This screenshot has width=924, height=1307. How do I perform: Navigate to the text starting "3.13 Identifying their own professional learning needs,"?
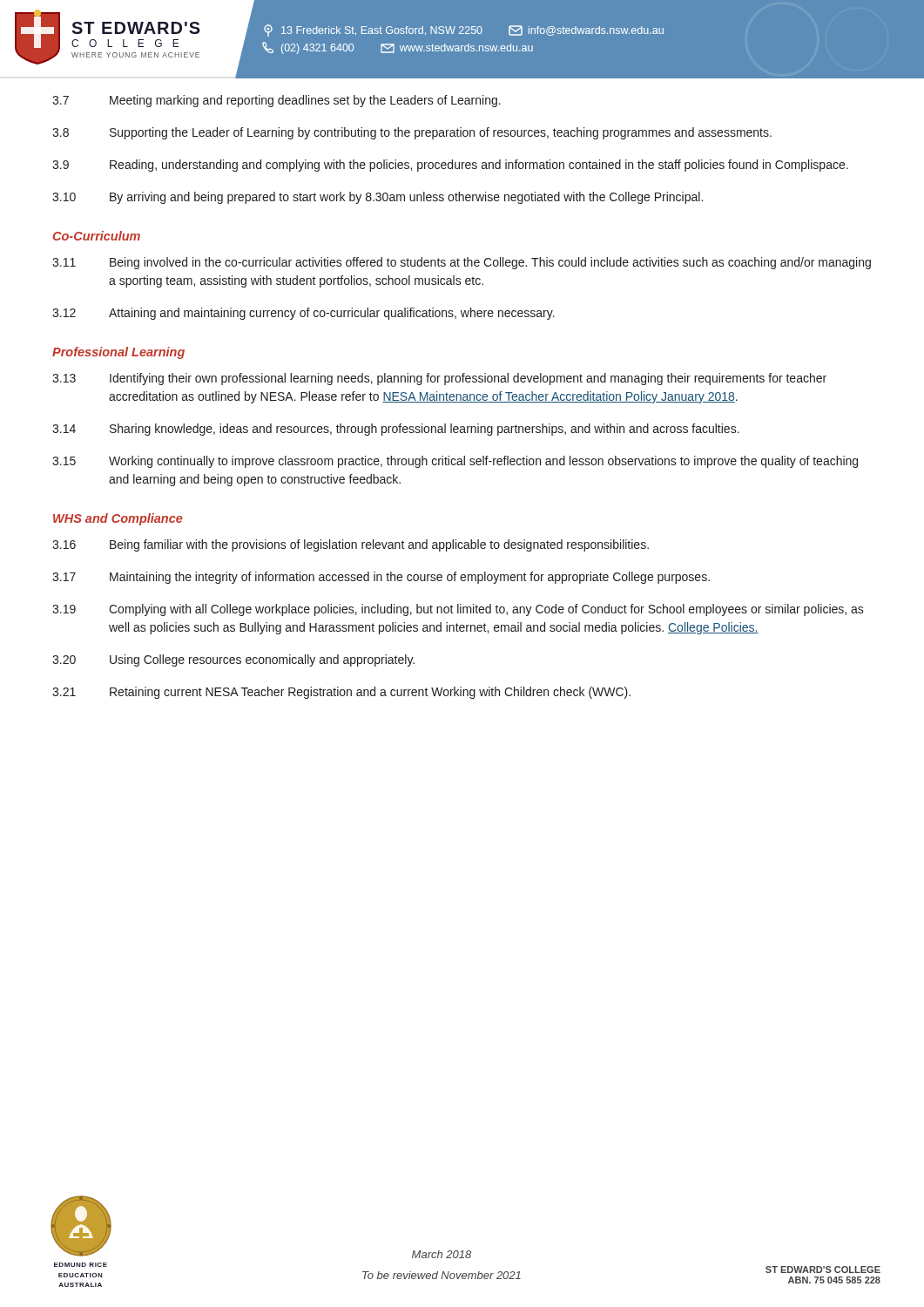(462, 388)
